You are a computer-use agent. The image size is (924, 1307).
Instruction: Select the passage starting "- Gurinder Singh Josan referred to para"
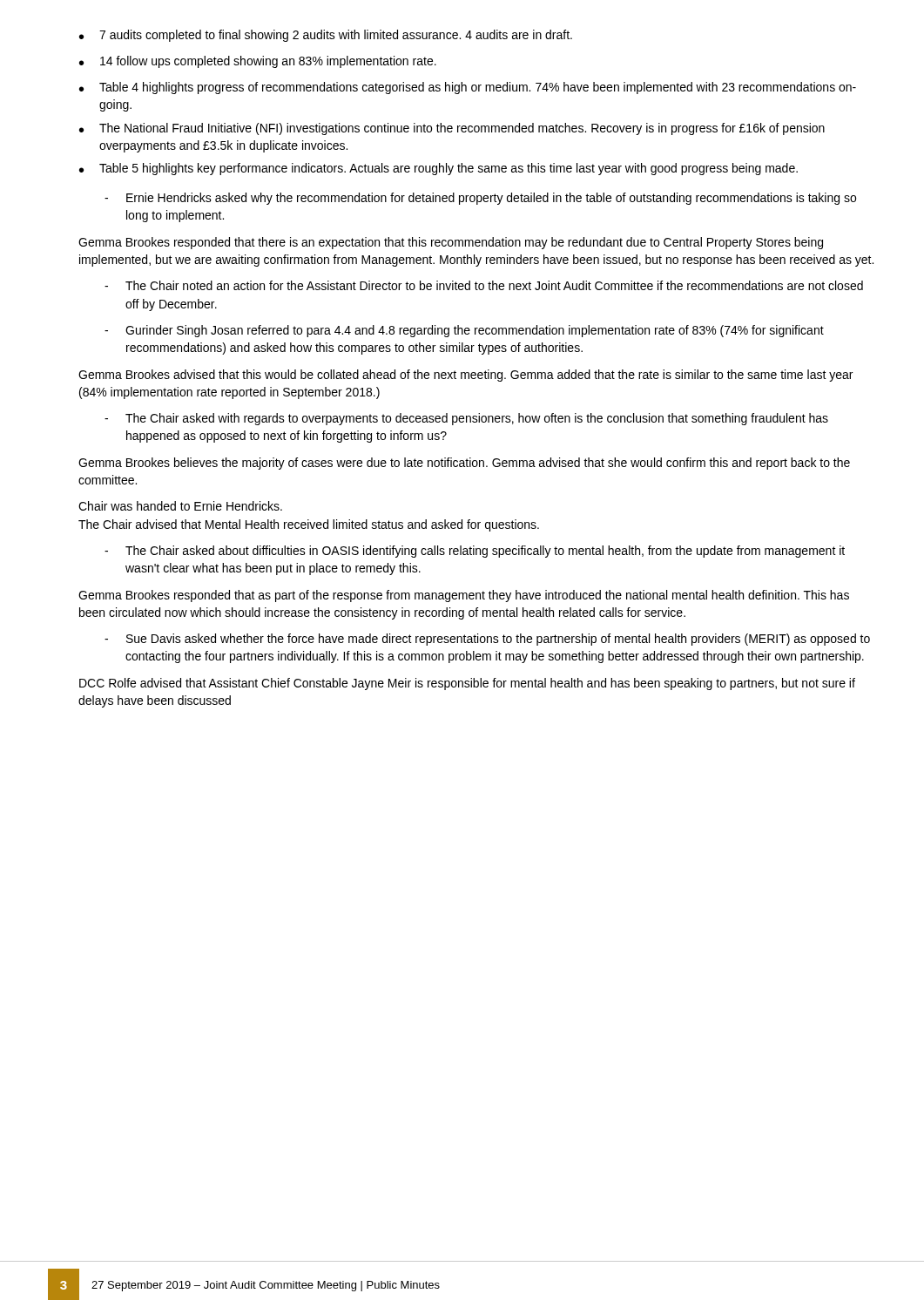pos(490,339)
